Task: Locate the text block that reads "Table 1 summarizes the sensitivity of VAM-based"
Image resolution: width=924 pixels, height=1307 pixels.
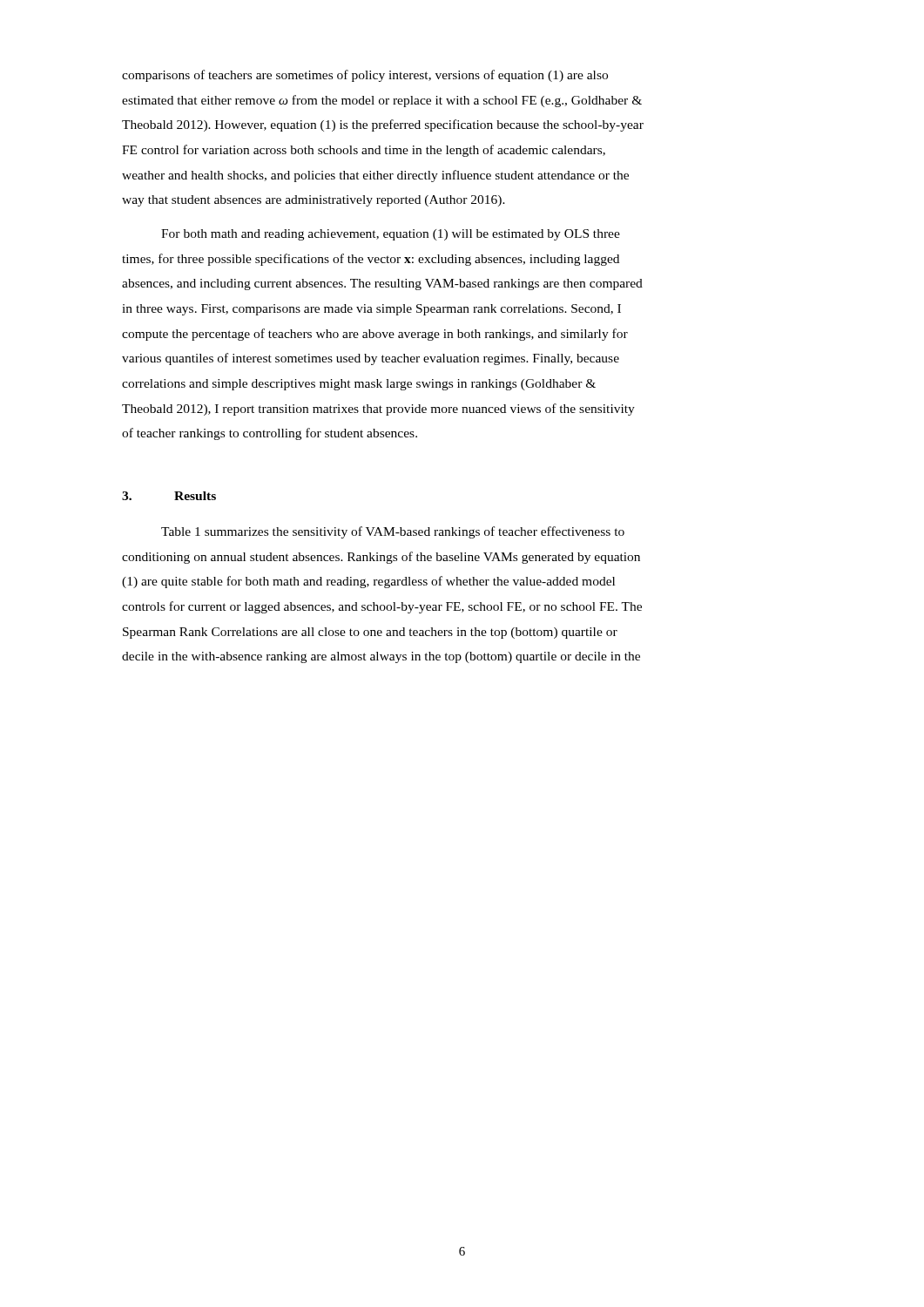Action: pyautogui.click(x=462, y=594)
